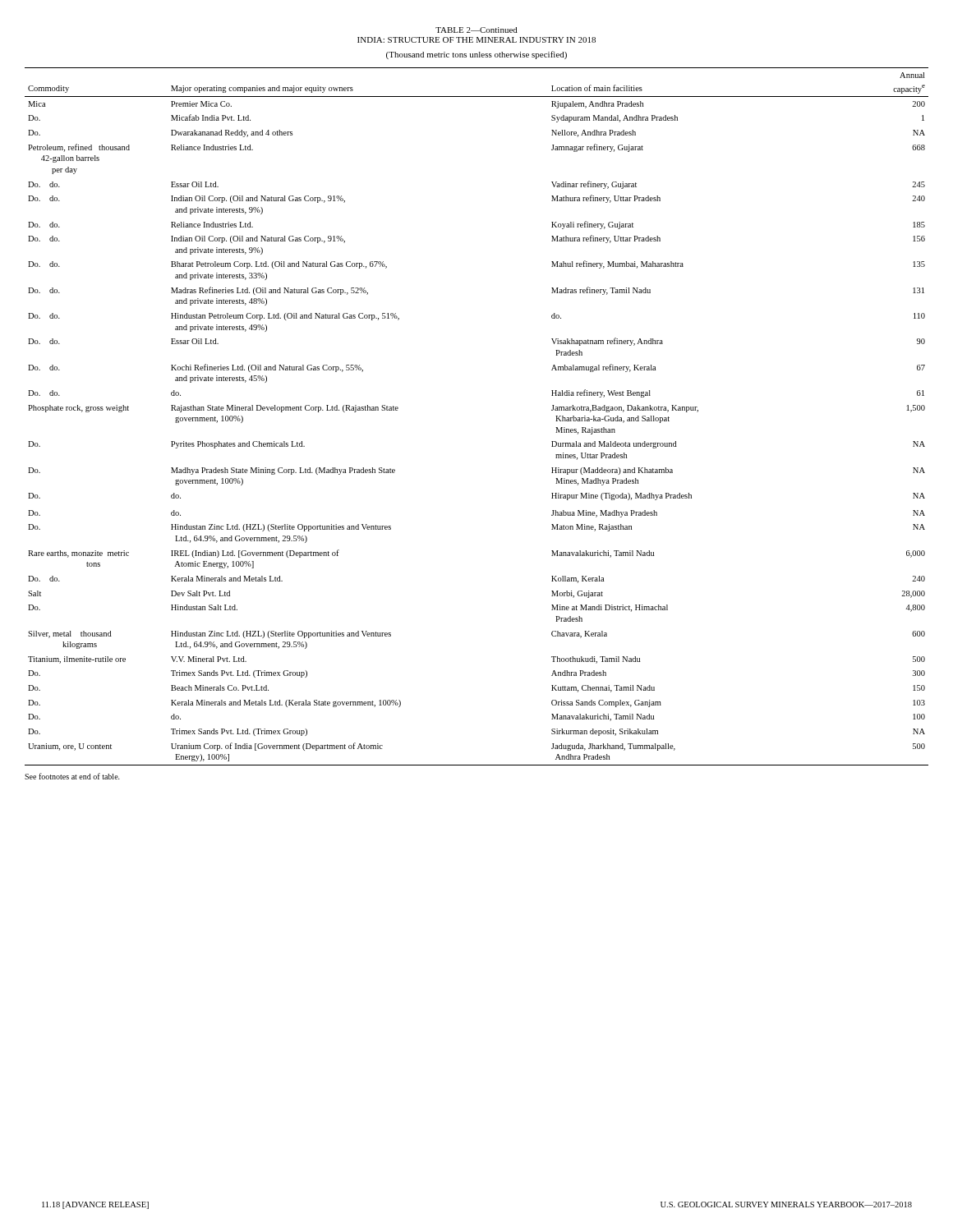Where is the passage that starts "See footnotes at"?

point(72,777)
